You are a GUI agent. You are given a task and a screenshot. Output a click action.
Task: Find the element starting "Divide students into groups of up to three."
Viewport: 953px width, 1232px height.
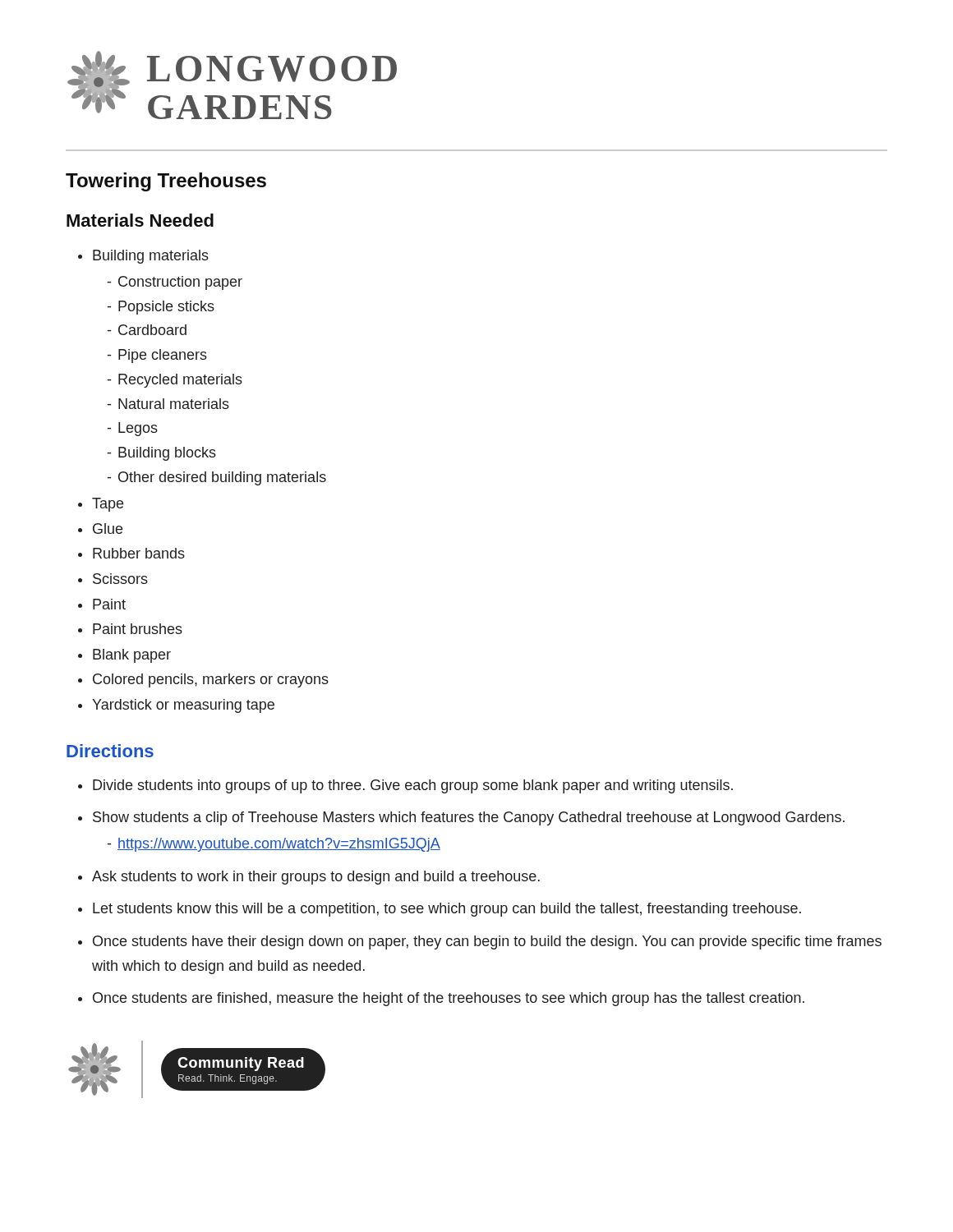click(413, 785)
